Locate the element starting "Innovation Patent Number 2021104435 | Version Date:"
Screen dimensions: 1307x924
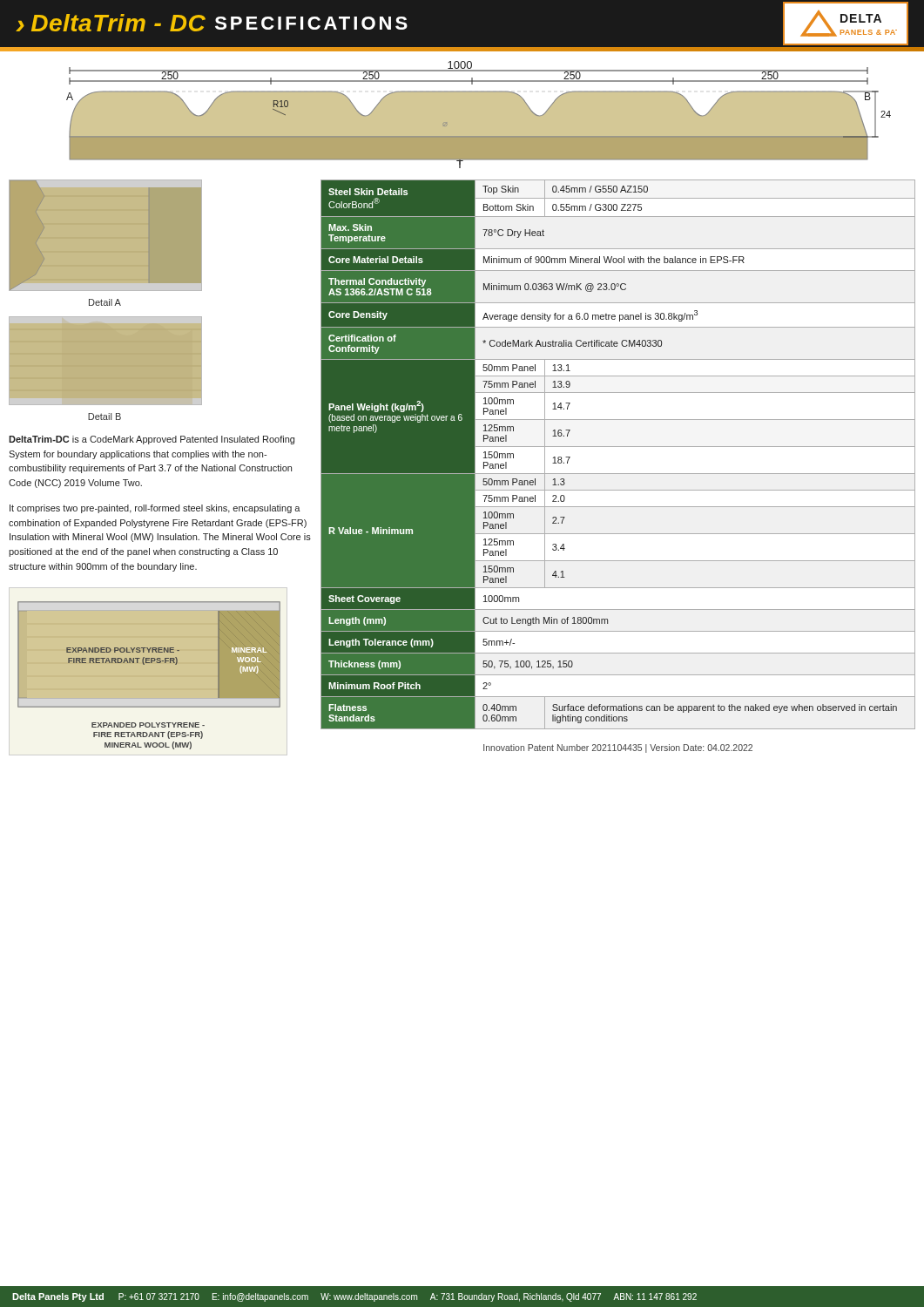click(618, 748)
